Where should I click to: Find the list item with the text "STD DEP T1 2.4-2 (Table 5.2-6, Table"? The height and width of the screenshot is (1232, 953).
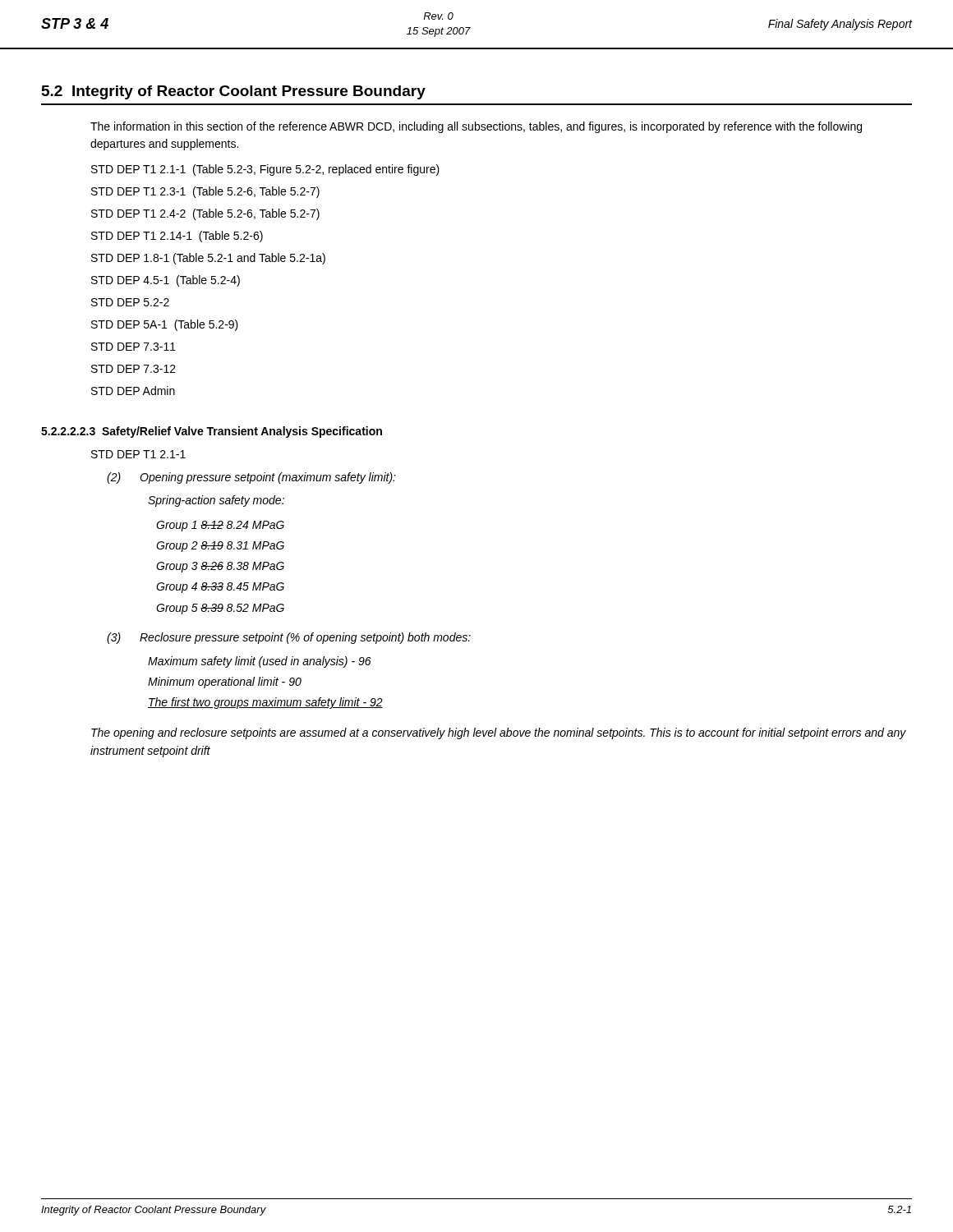205,214
